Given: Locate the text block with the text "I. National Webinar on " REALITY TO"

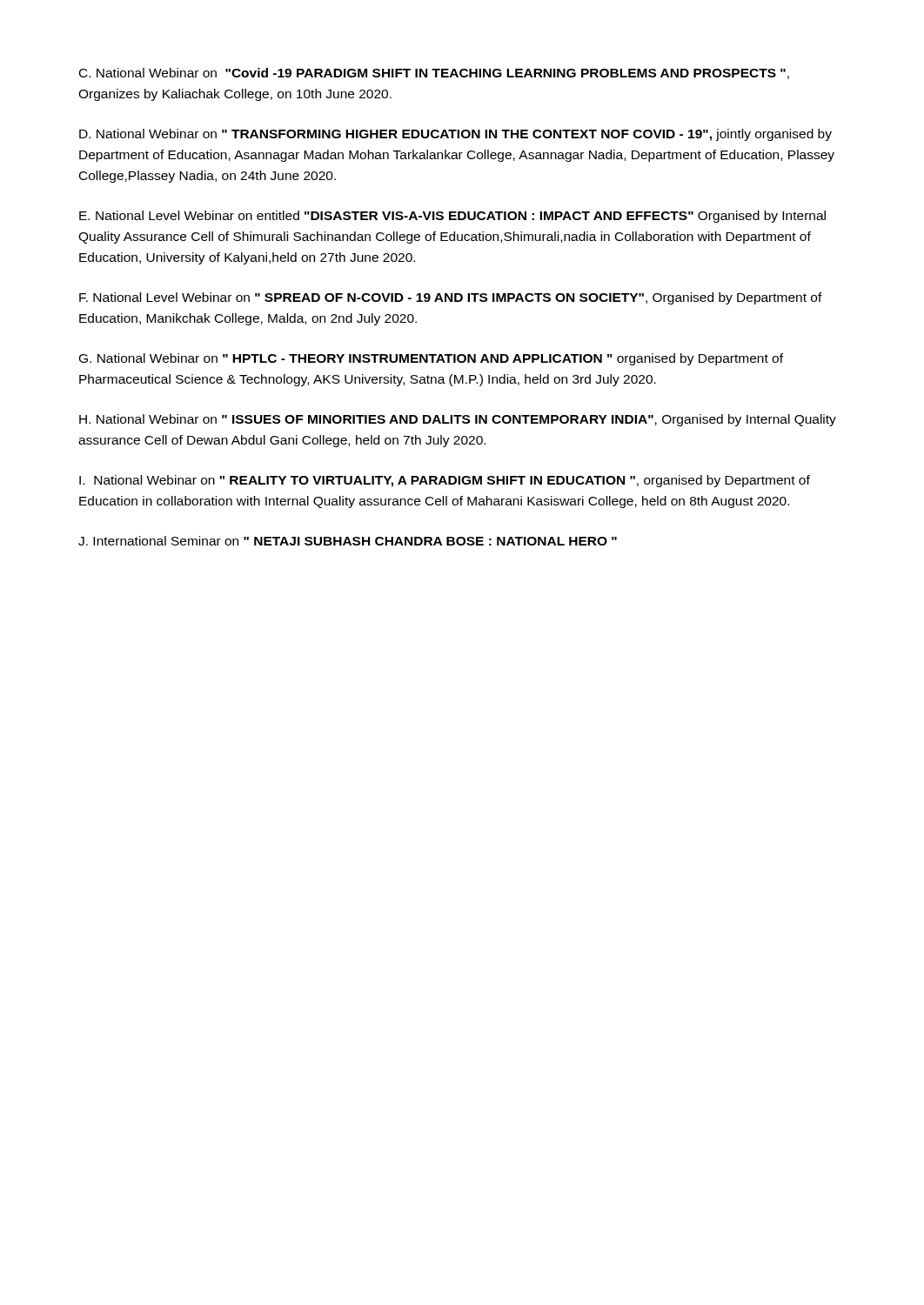Looking at the screenshot, I should tap(444, 490).
